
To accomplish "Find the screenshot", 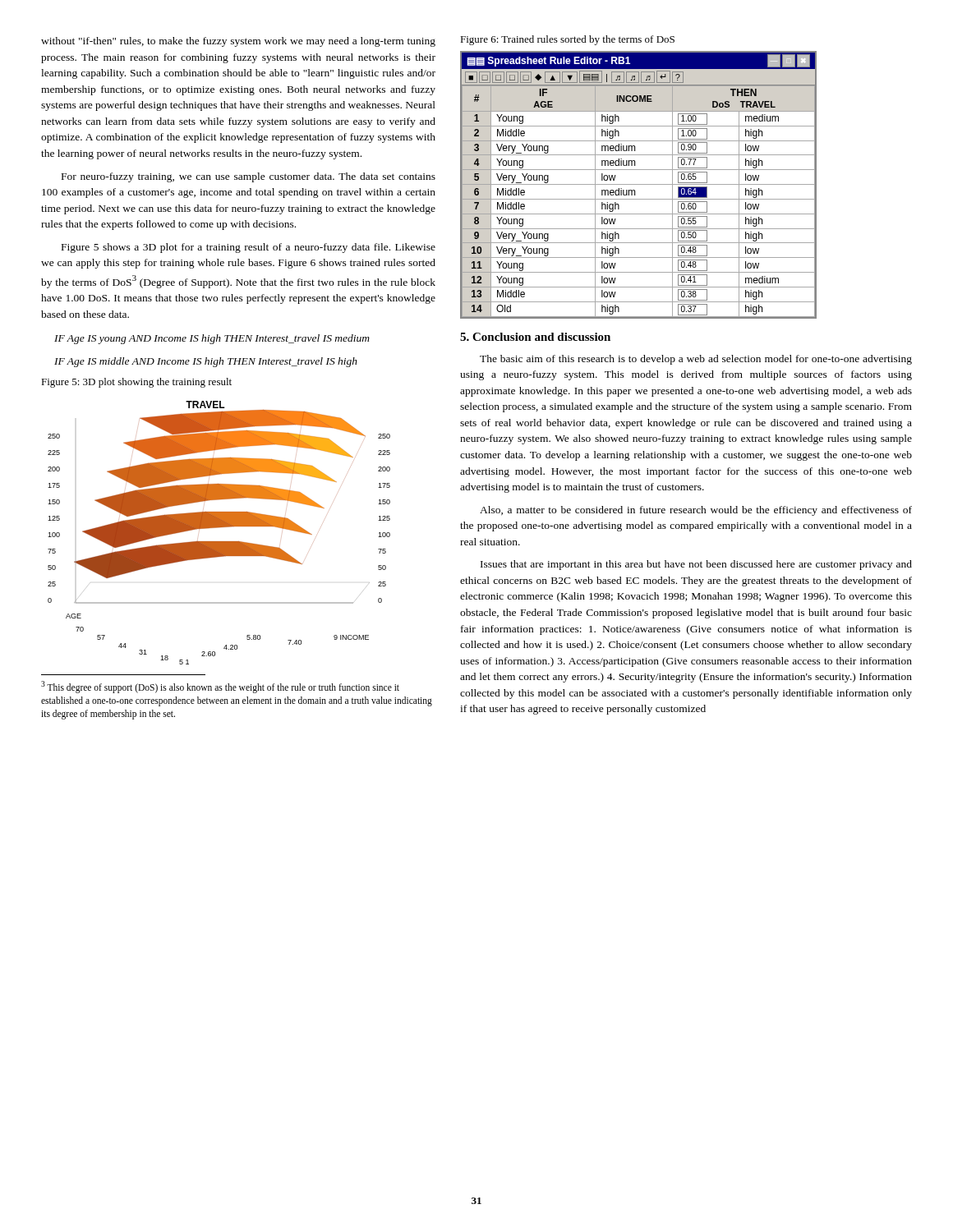I will (686, 185).
